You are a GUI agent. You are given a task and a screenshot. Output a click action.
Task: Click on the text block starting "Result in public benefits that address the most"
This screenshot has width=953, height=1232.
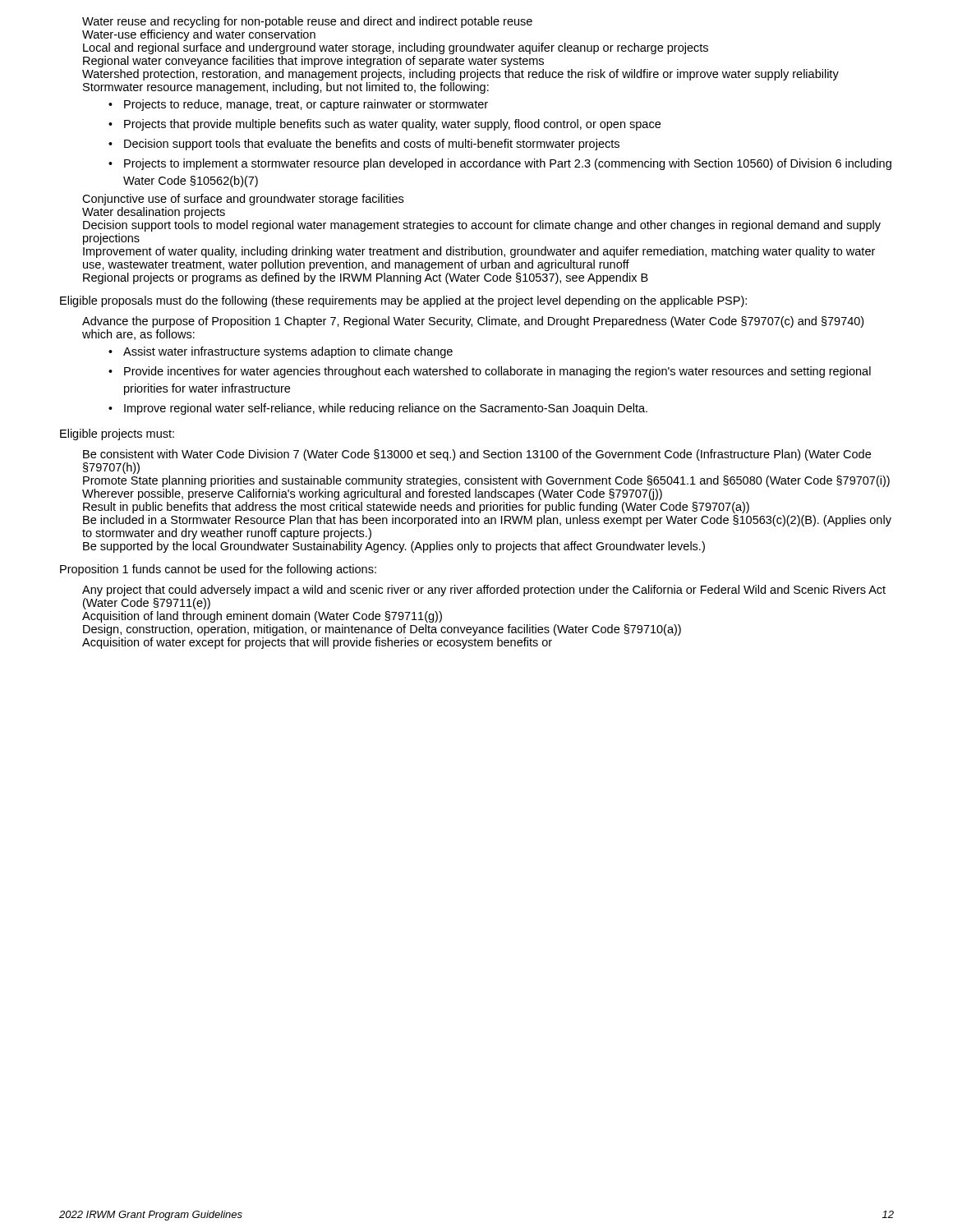click(488, 507)
